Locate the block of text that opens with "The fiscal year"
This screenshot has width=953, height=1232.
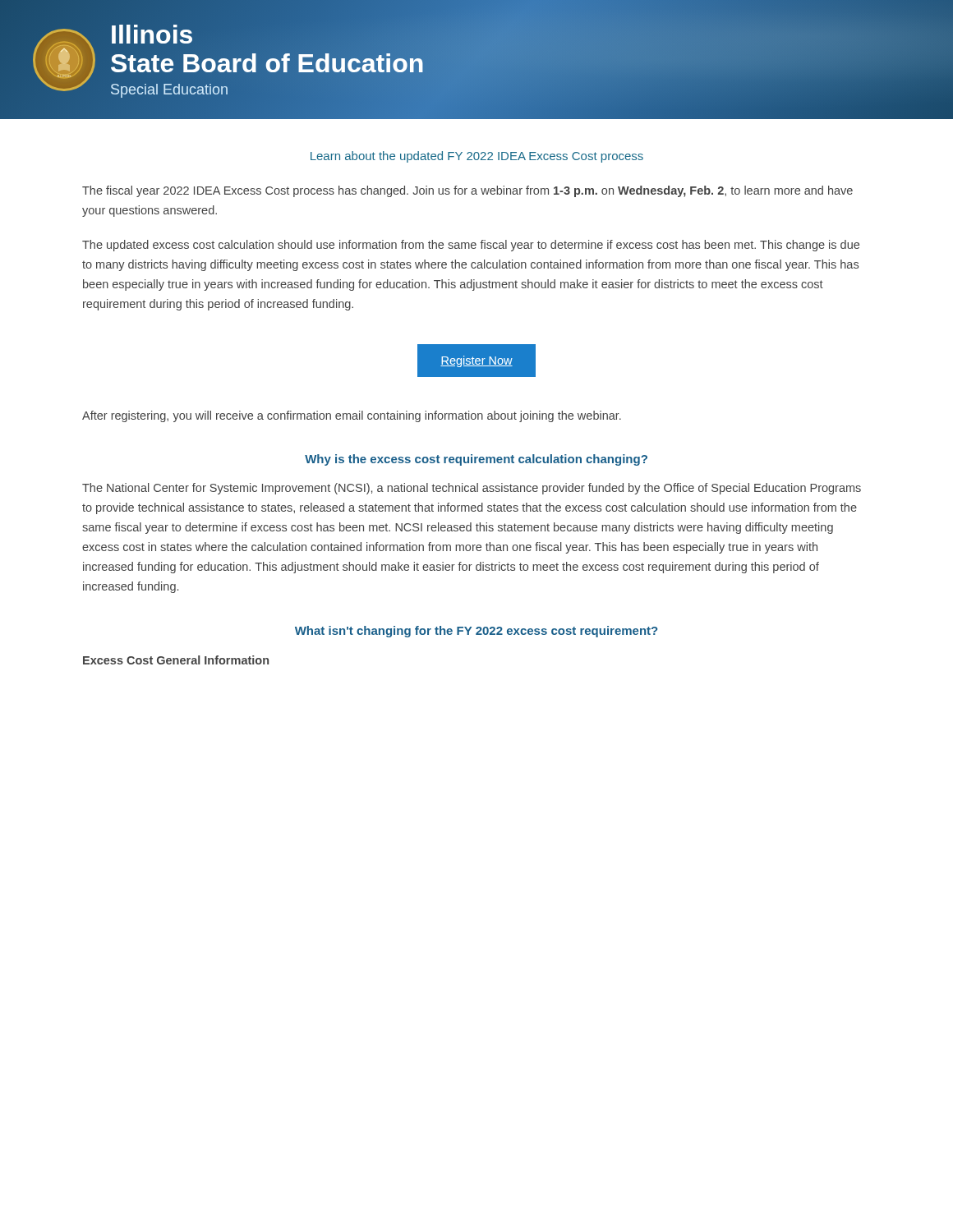(x=468, y=200)
